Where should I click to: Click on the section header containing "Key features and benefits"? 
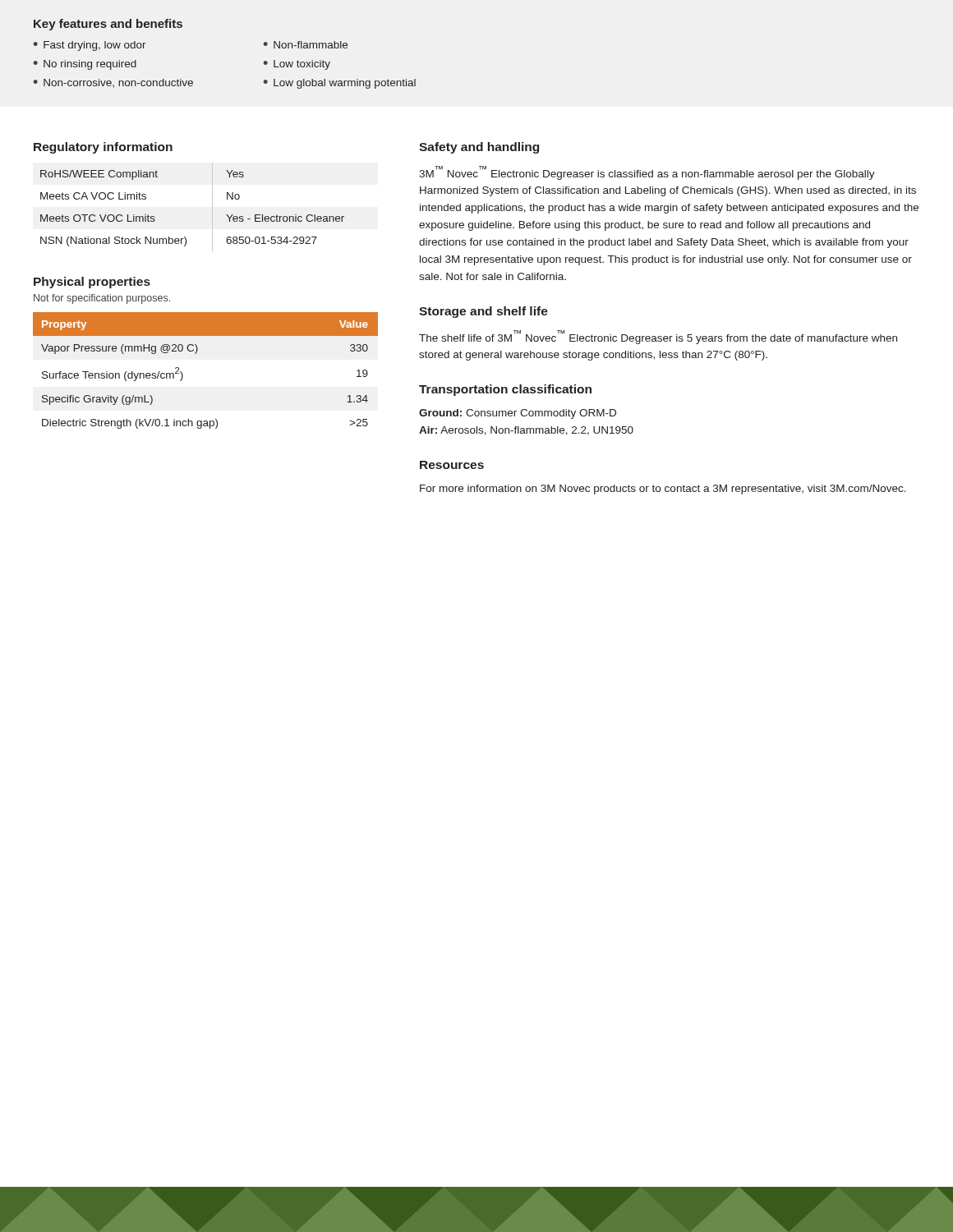click(x=108, y=23)
